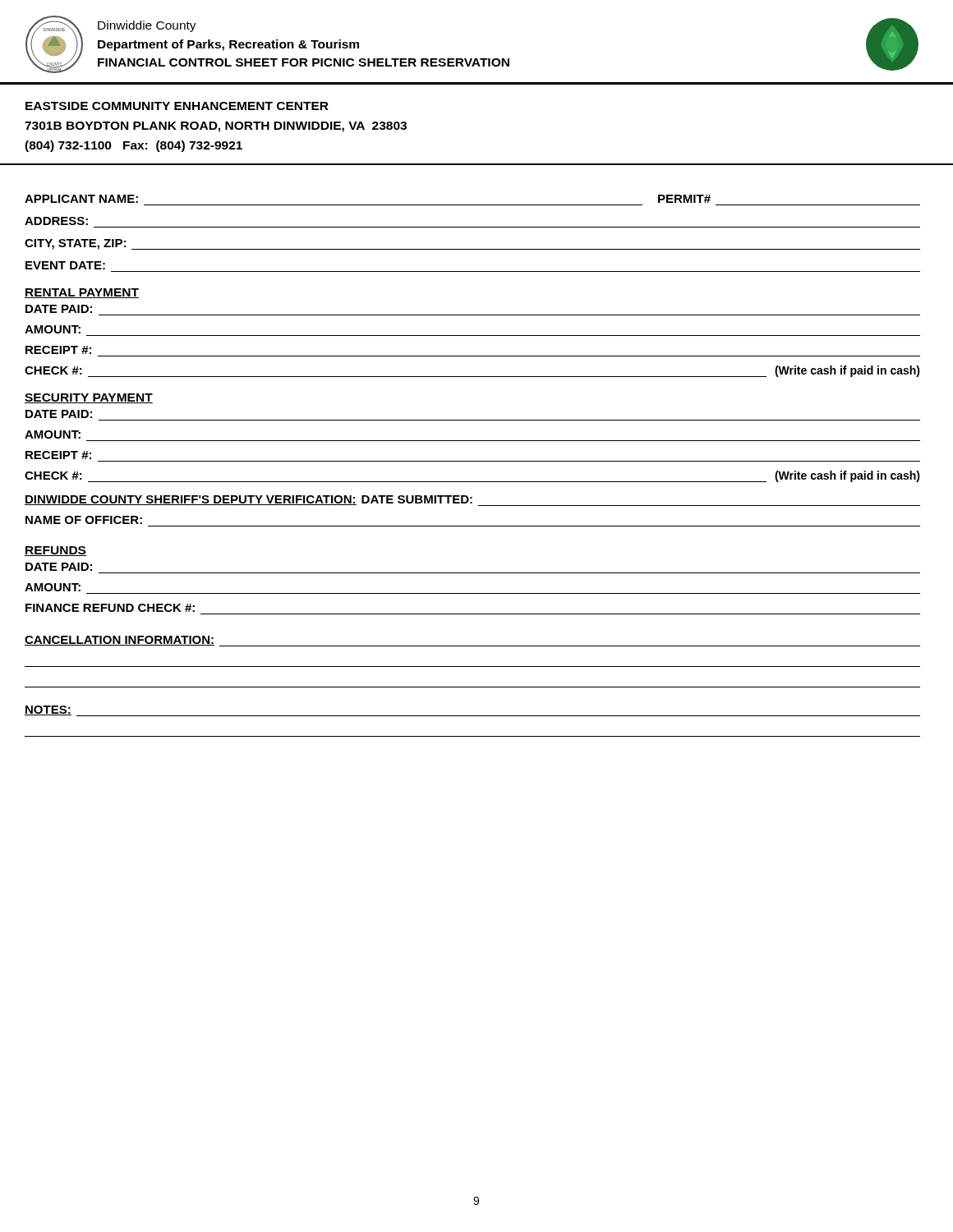Point to "EVENT DATE:"

point(472,265)
